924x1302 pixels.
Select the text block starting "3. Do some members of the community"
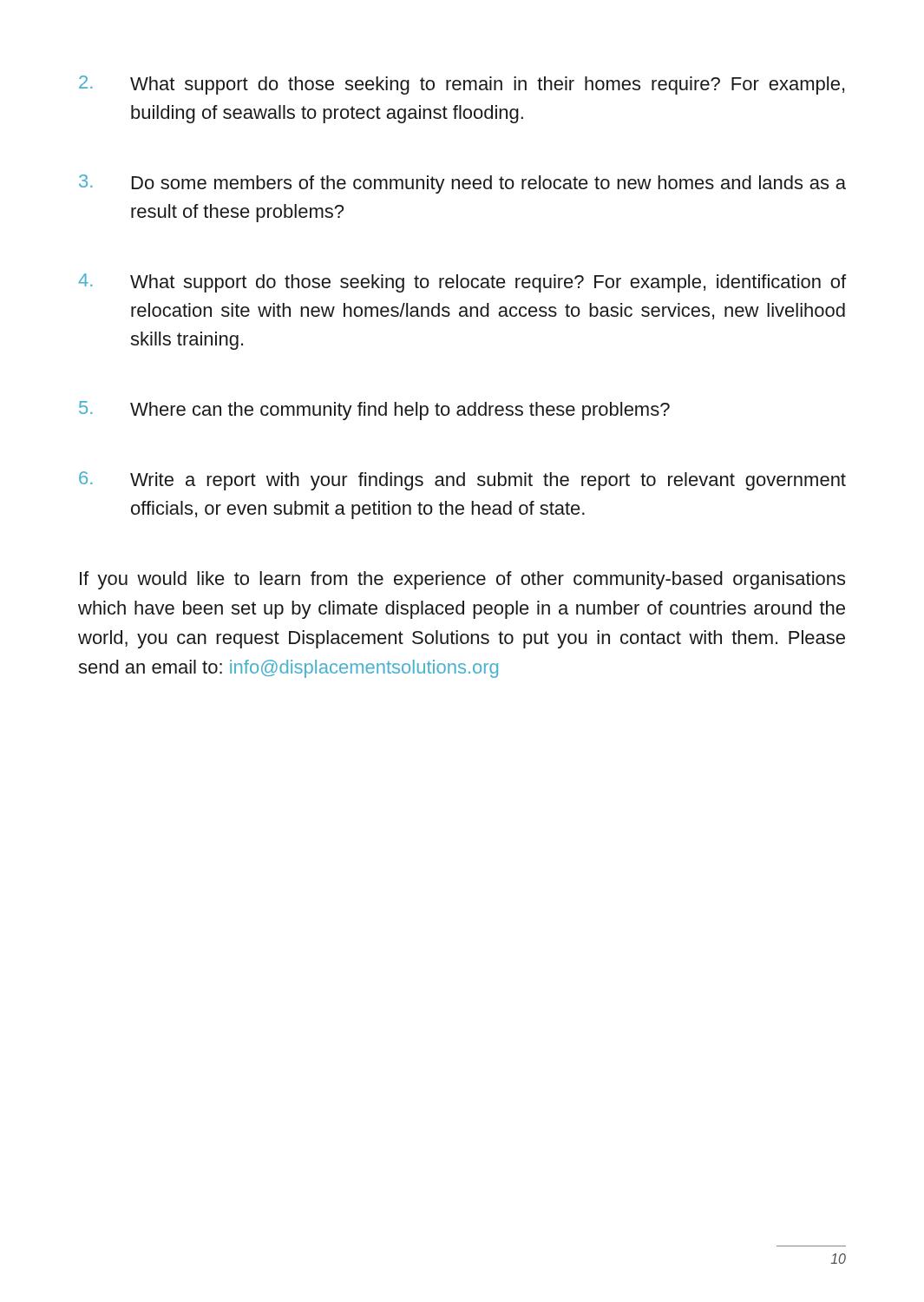462,197
